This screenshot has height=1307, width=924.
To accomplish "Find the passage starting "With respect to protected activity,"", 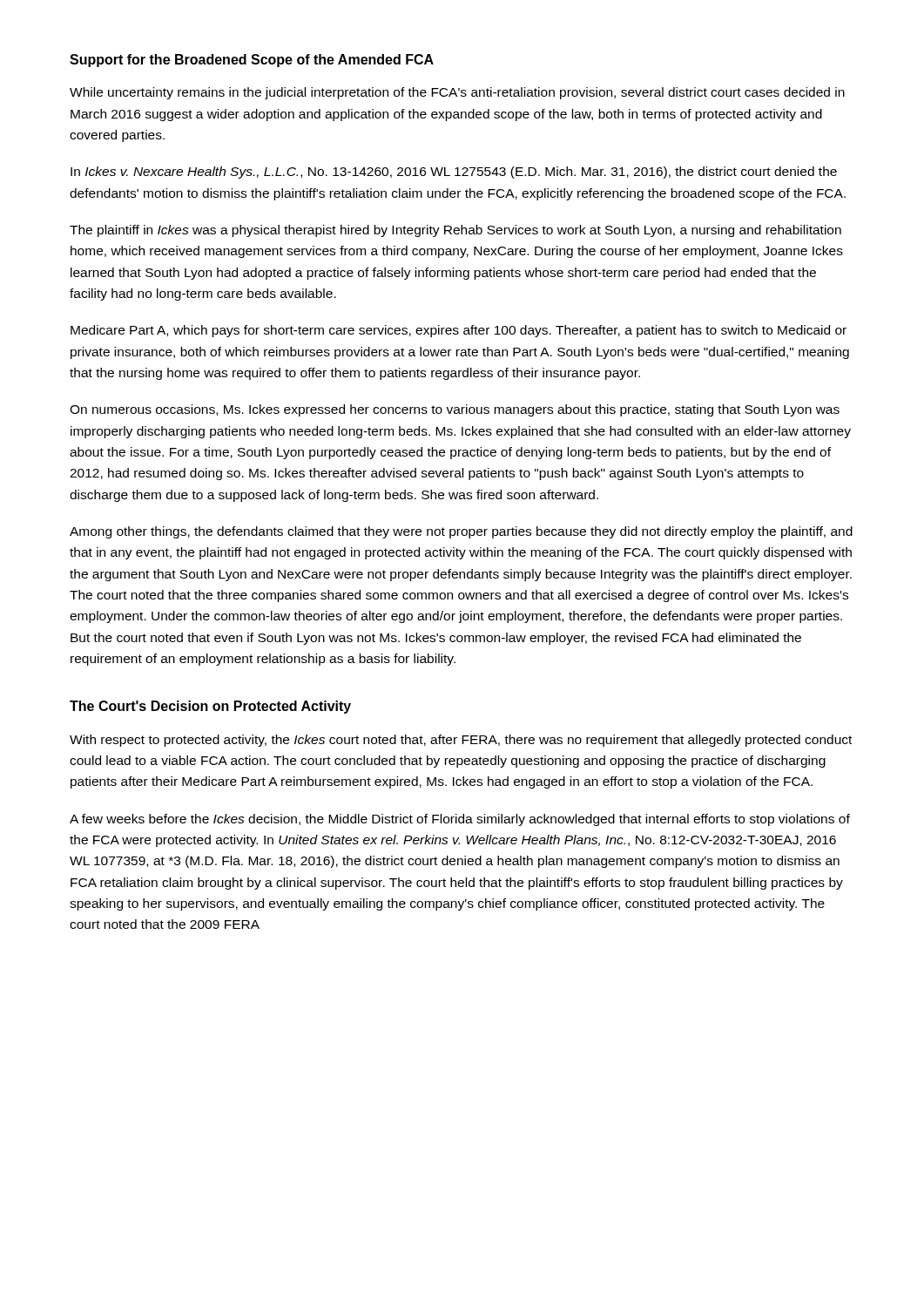I will pyautogui.click(x=461, y=760).
